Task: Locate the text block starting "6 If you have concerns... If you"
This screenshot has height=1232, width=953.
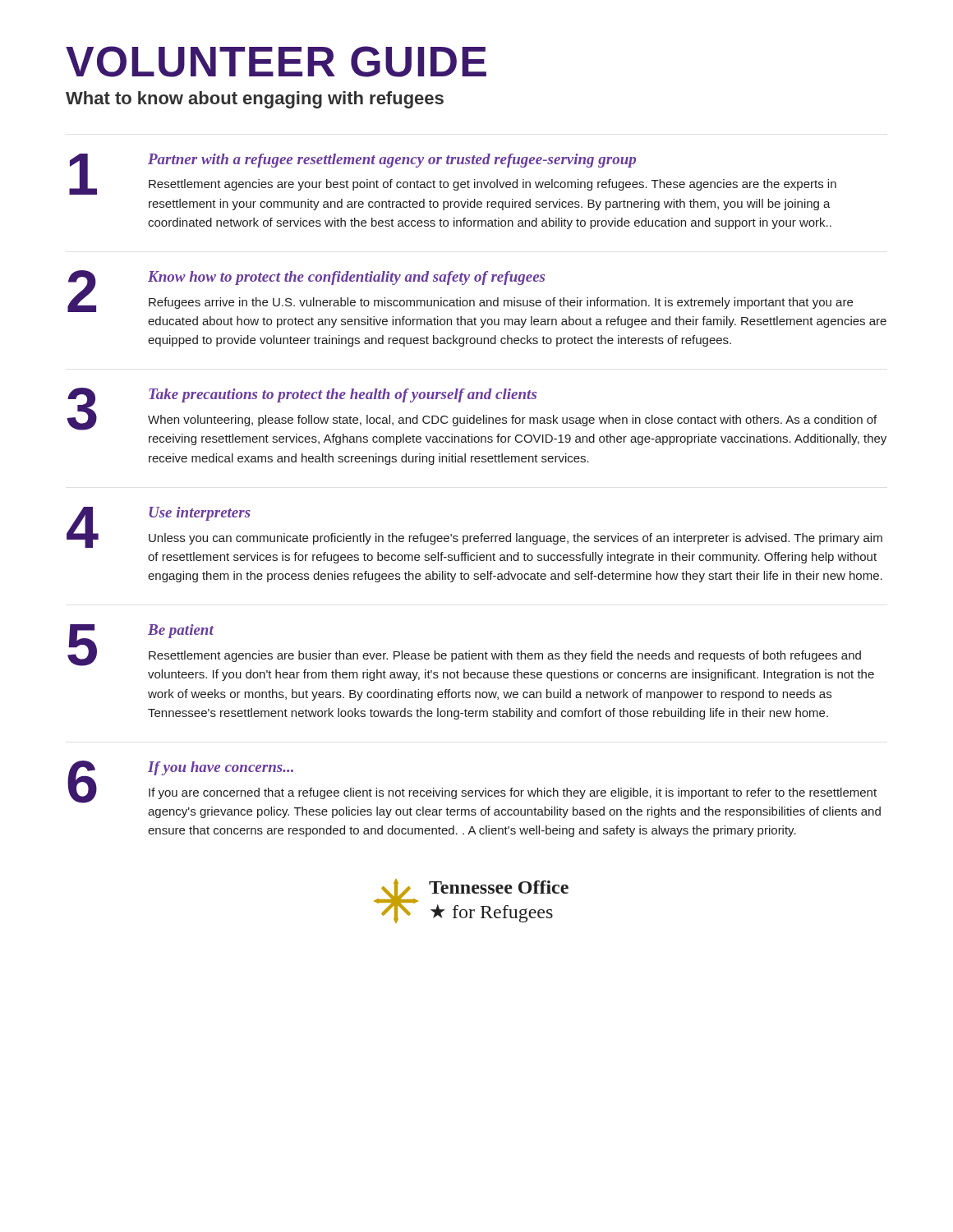Action: click(476, 799)
